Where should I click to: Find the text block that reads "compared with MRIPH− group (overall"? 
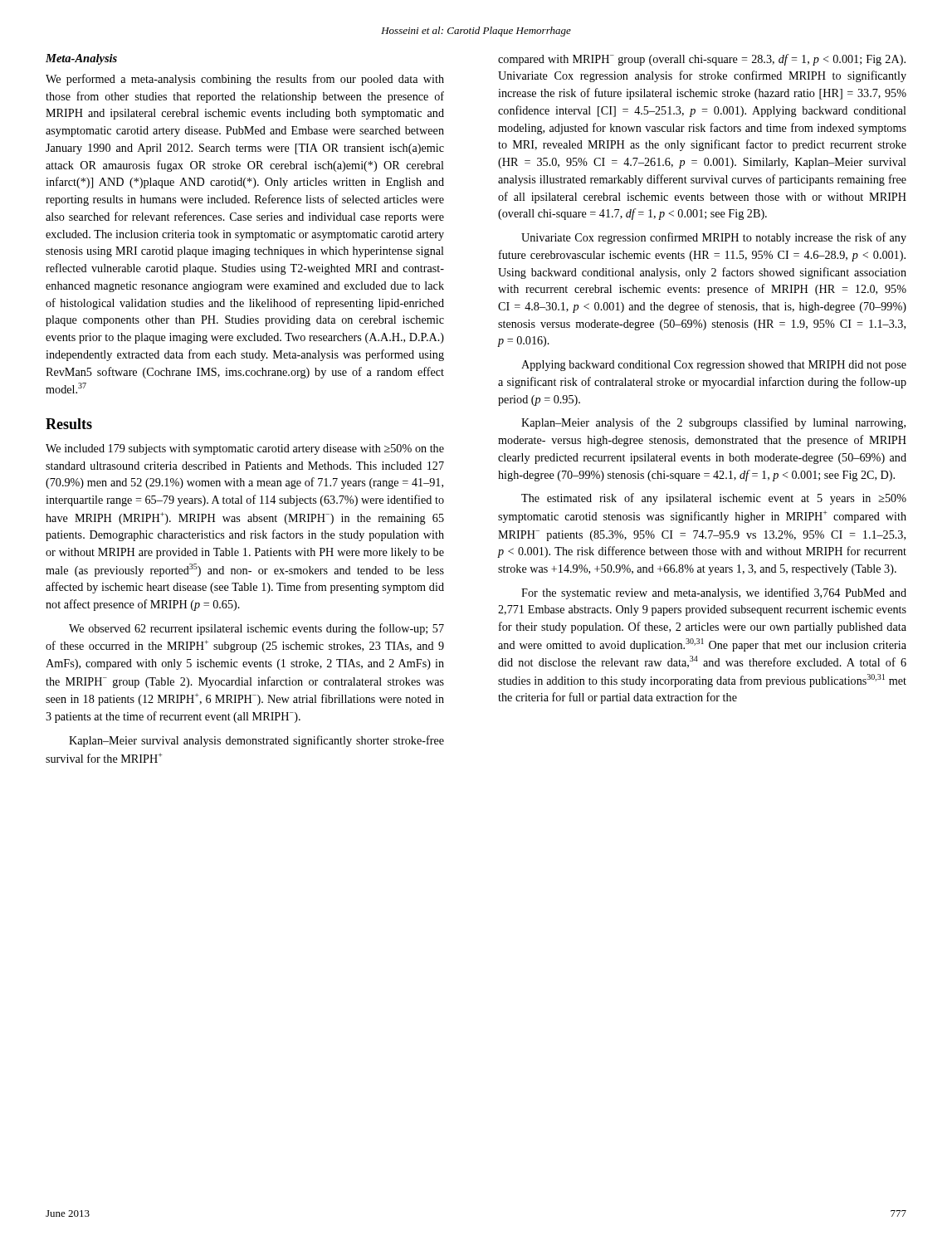pyautogui.click(x=702, y=136)
